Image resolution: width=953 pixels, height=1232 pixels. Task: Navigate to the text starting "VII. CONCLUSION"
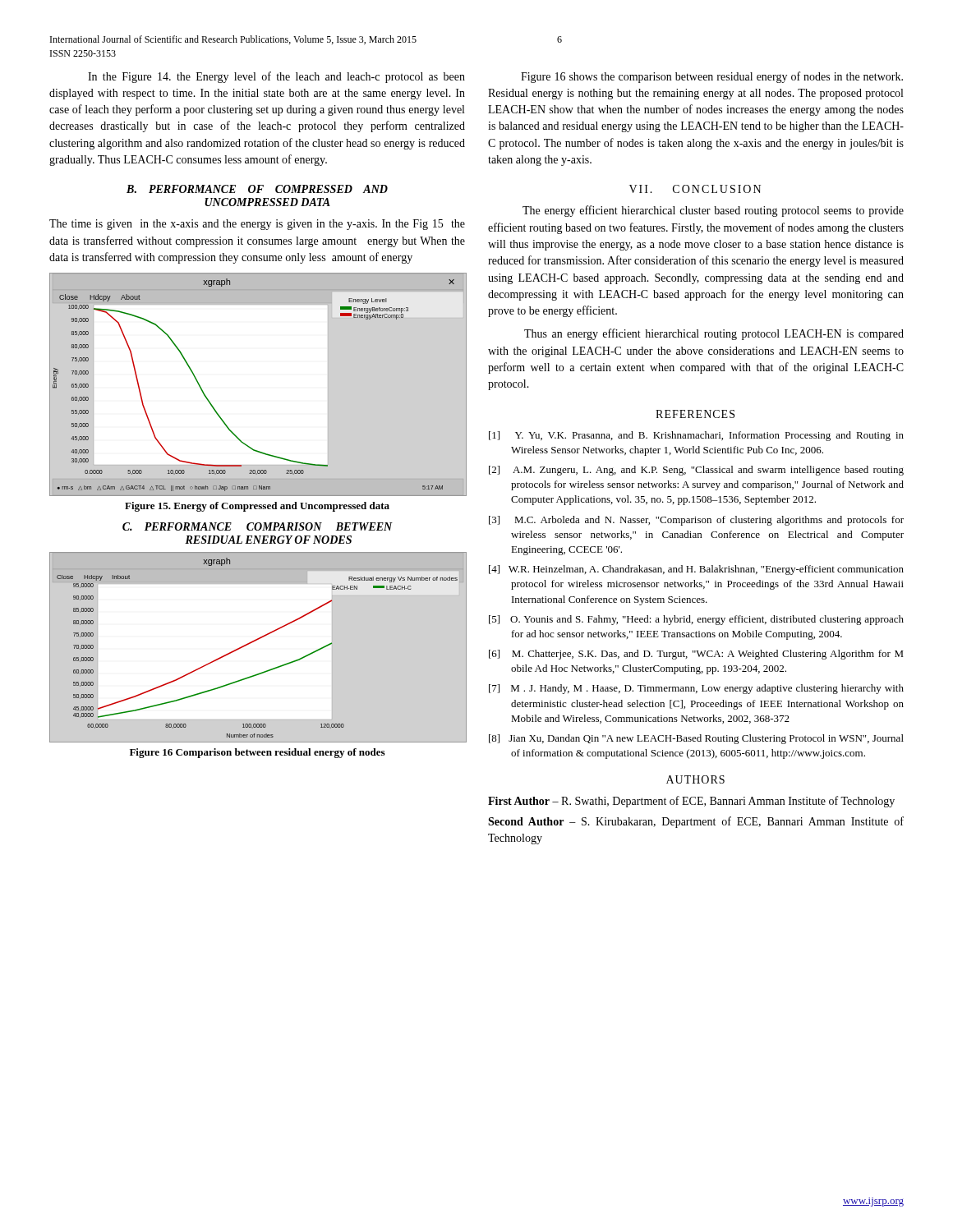pyautogui.click(x=696, y=190)
